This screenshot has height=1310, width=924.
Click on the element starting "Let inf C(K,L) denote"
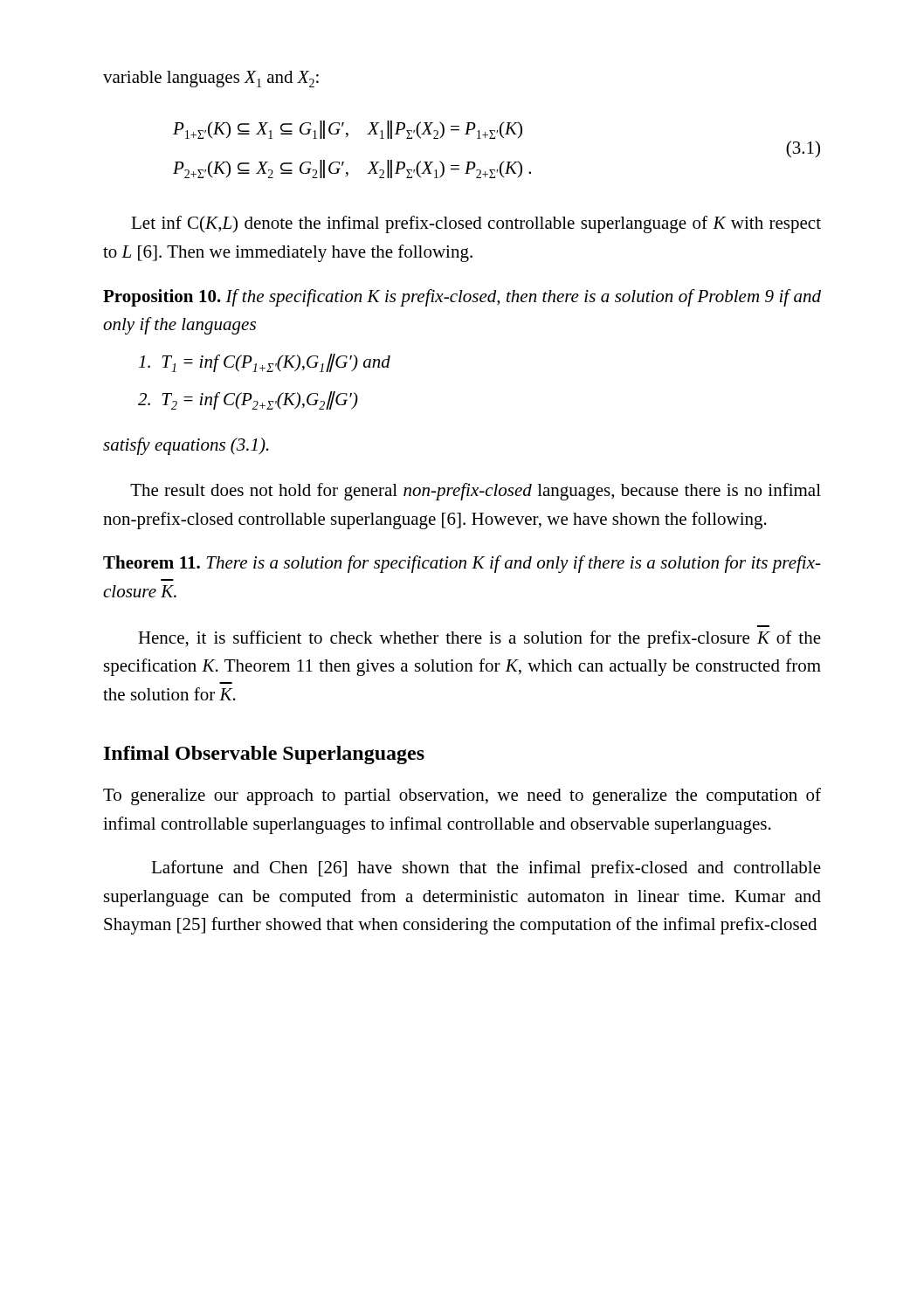tap(462, 237)
